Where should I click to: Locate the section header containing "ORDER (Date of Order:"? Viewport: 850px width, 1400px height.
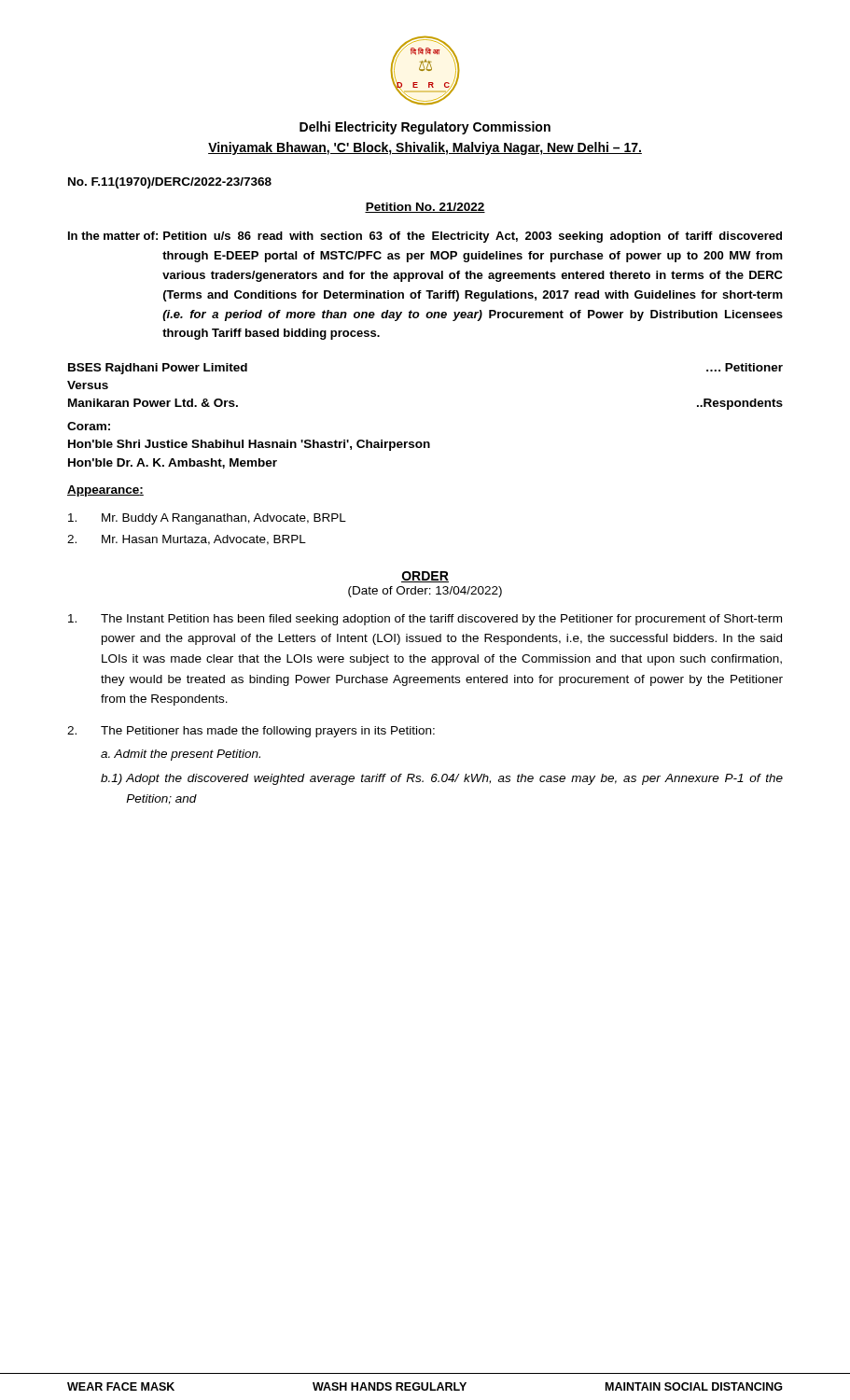point(425,583)
